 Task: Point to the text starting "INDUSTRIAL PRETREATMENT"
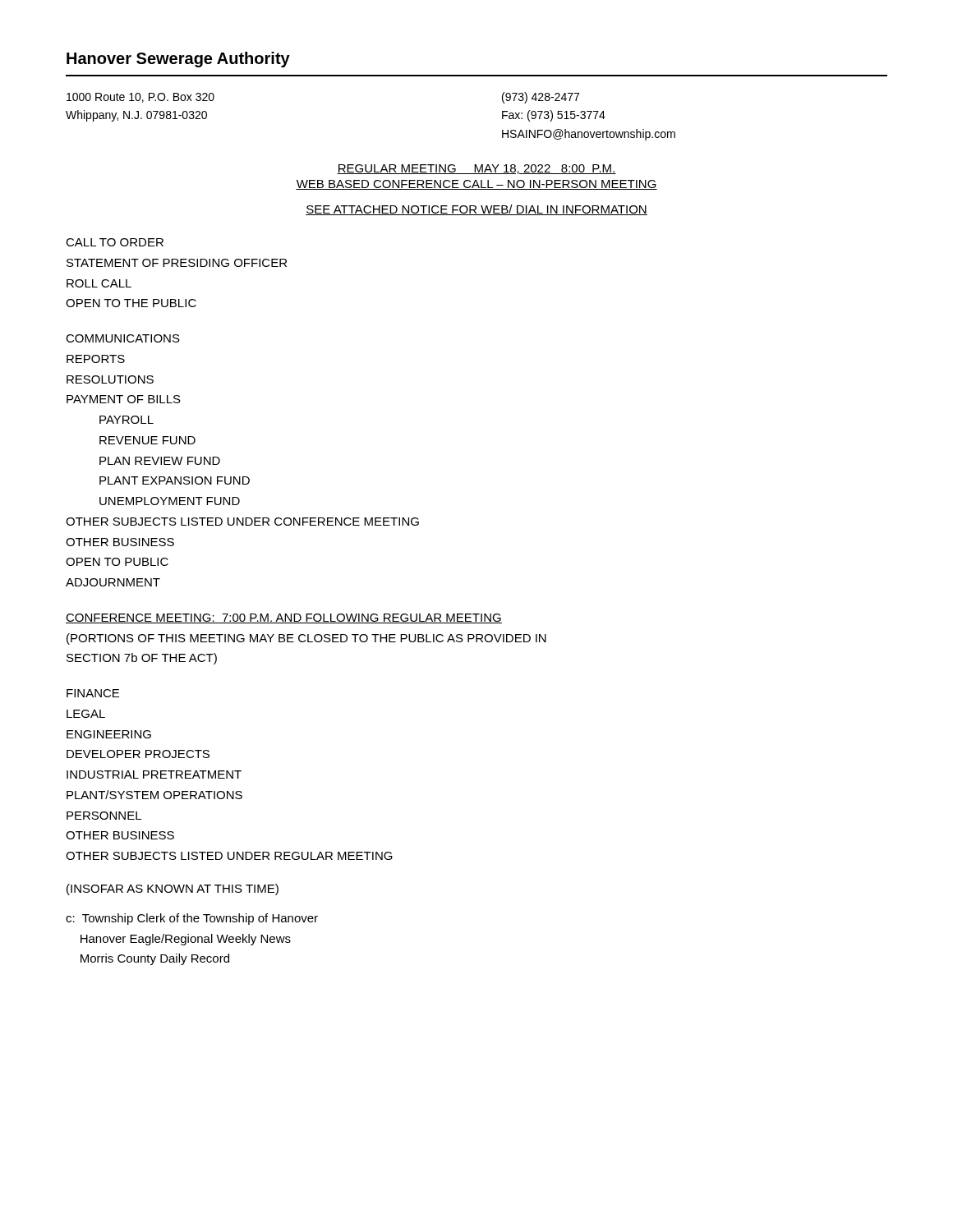tap(154, 774)
